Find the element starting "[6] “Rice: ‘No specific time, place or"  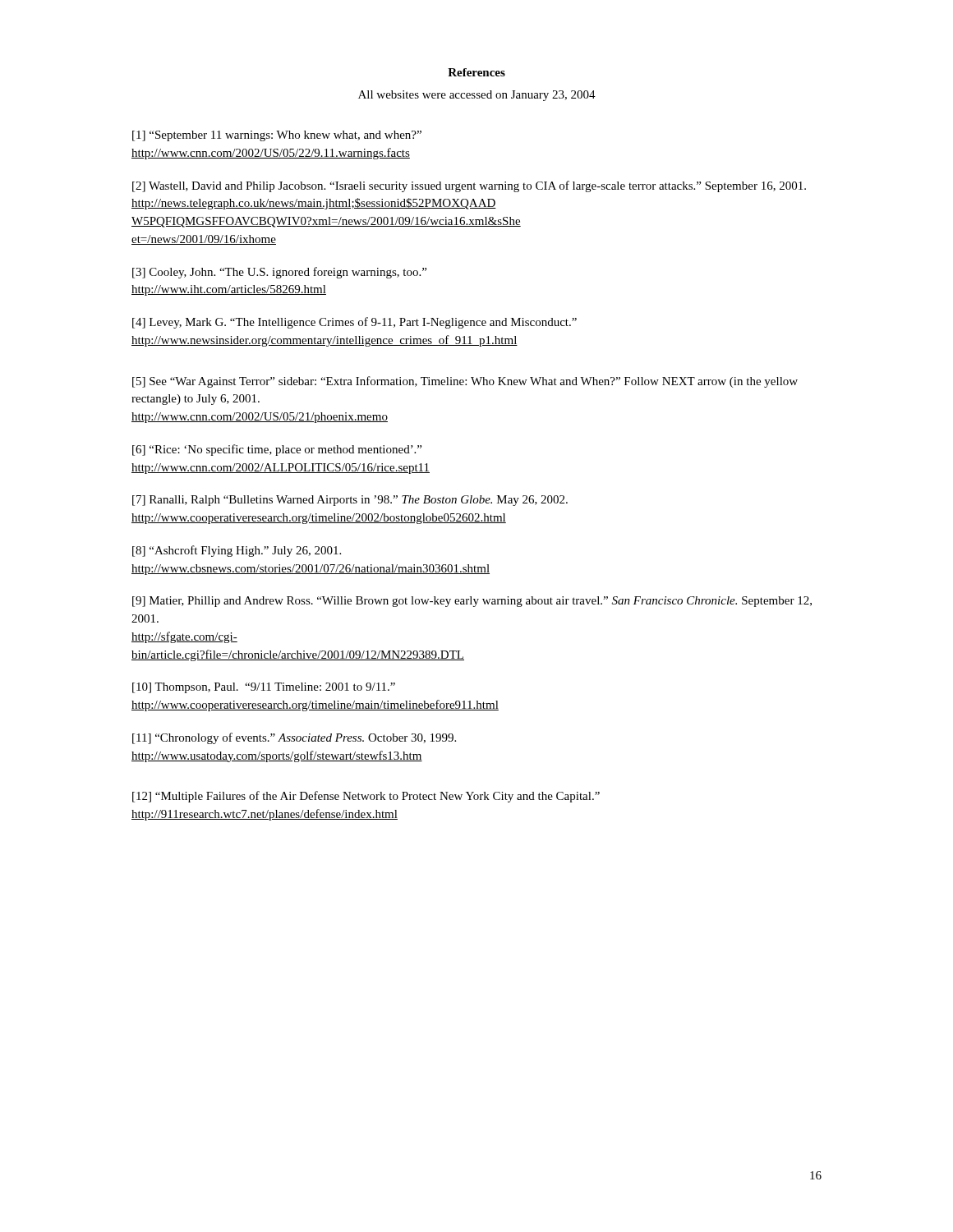click(281, 458)
